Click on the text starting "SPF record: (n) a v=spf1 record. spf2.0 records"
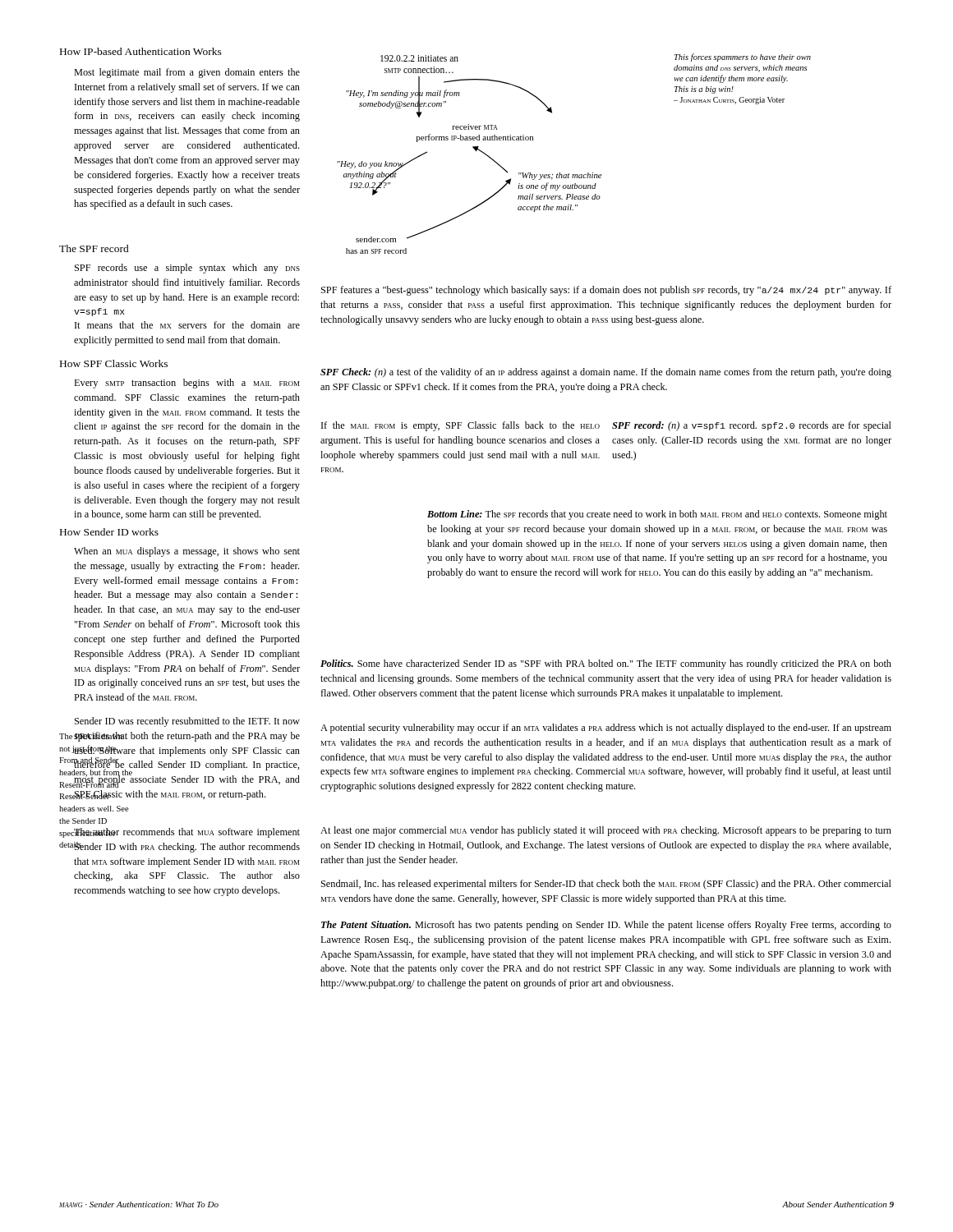 pyautogui.click(x=752, y=440)
